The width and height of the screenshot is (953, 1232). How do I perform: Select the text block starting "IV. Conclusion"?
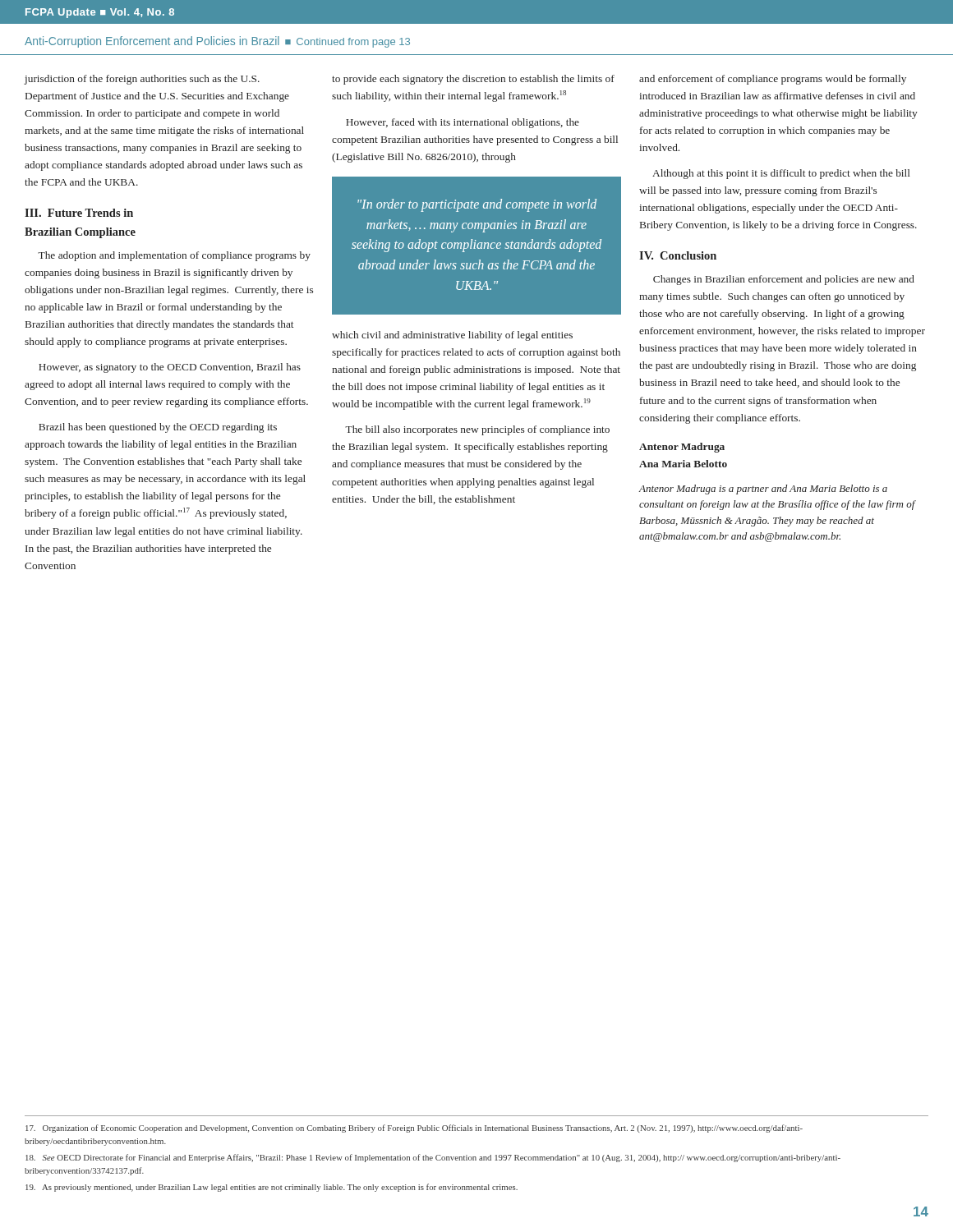[x=678, y=256]
